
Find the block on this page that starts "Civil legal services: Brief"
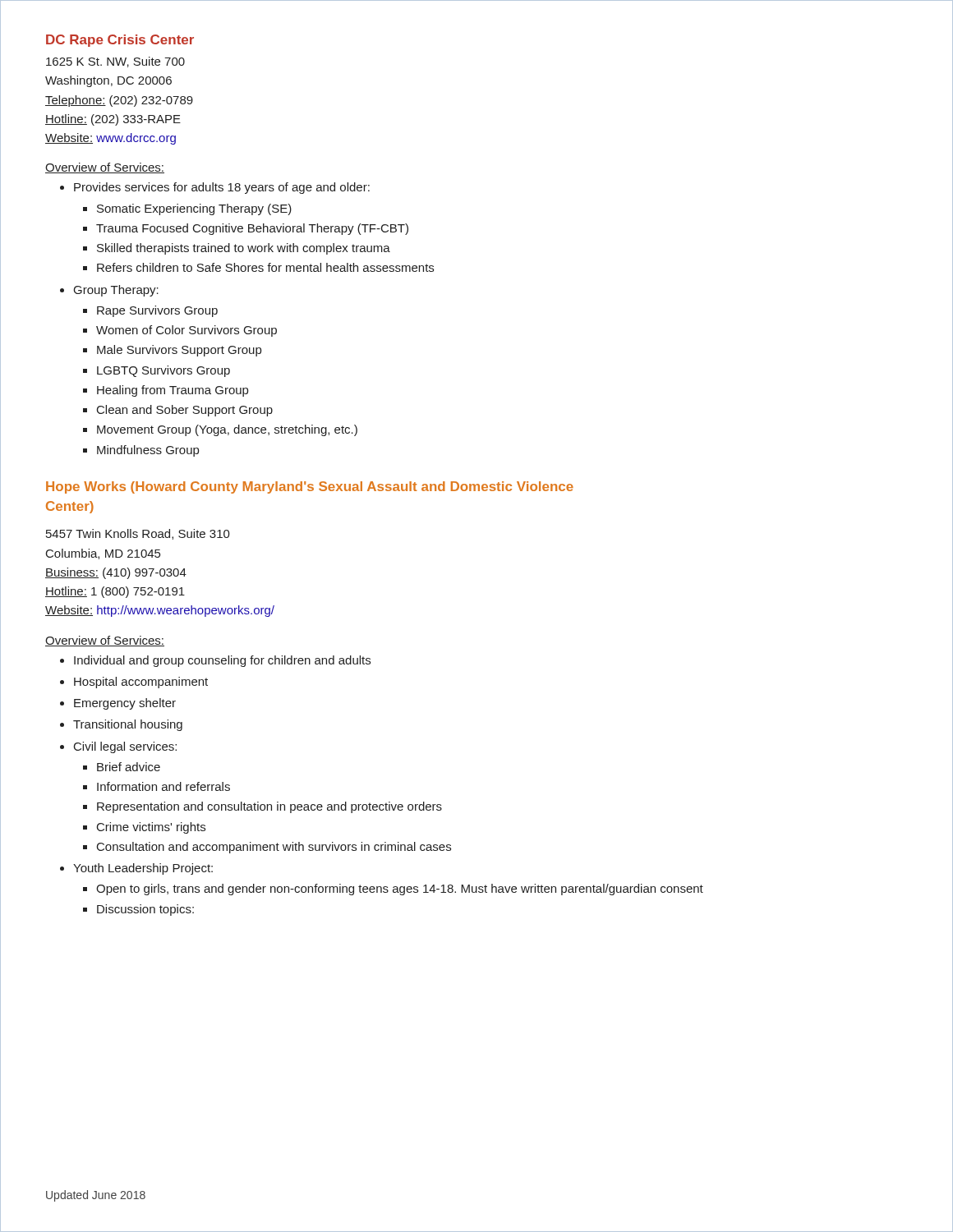coord(118,747)
